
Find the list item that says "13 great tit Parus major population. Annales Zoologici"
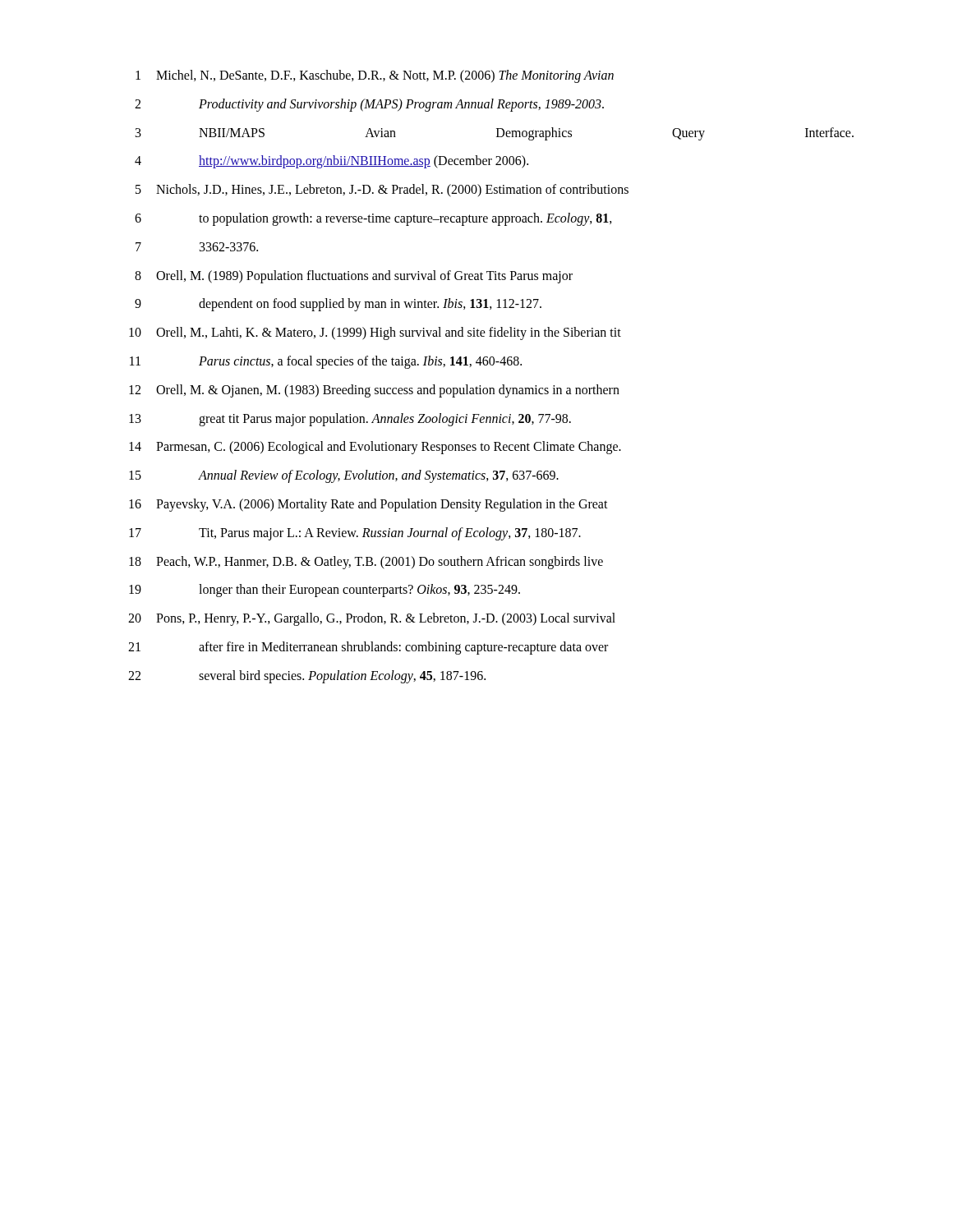(x=476, y=419)
